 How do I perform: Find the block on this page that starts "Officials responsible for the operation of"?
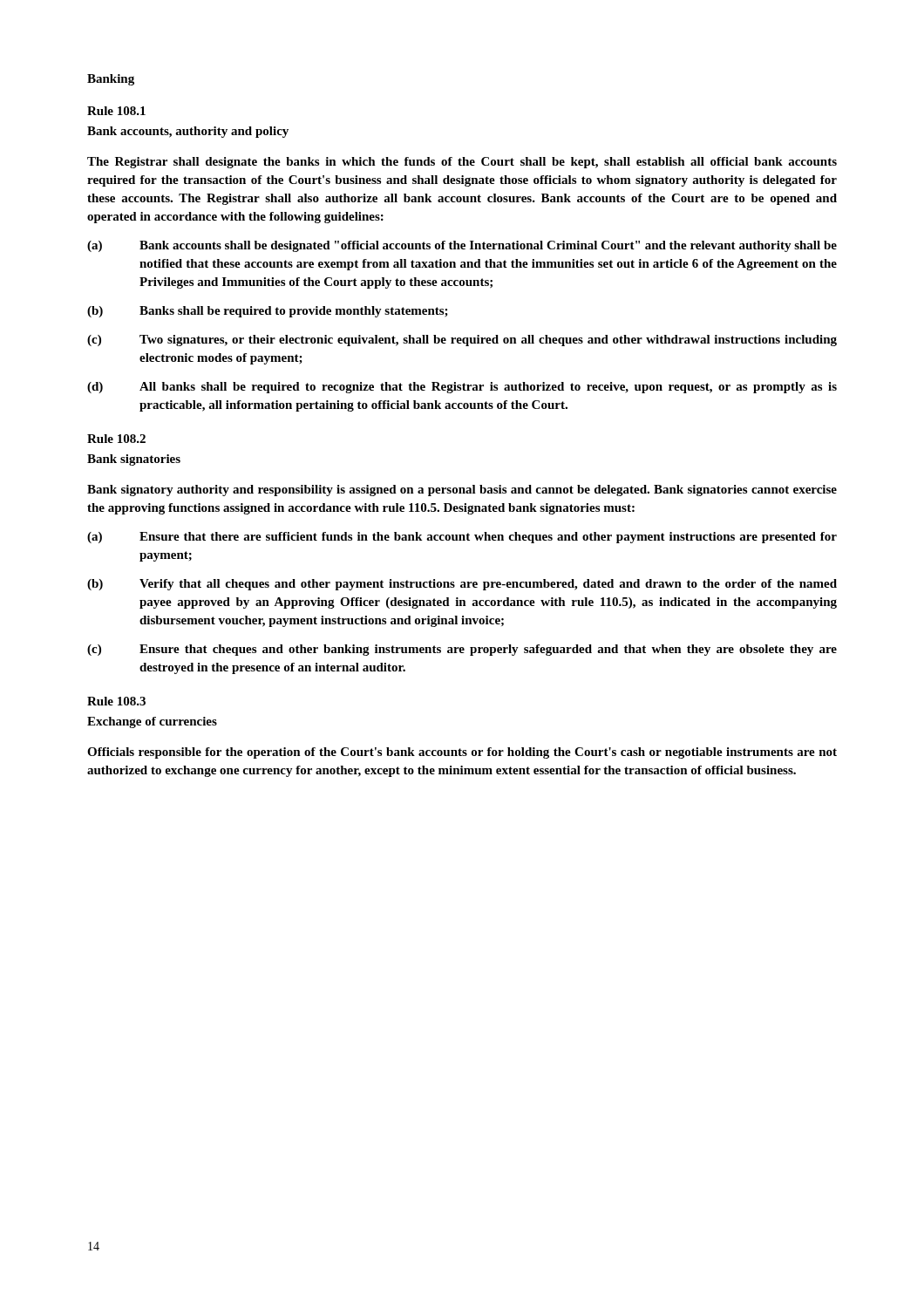coord(462,761)
